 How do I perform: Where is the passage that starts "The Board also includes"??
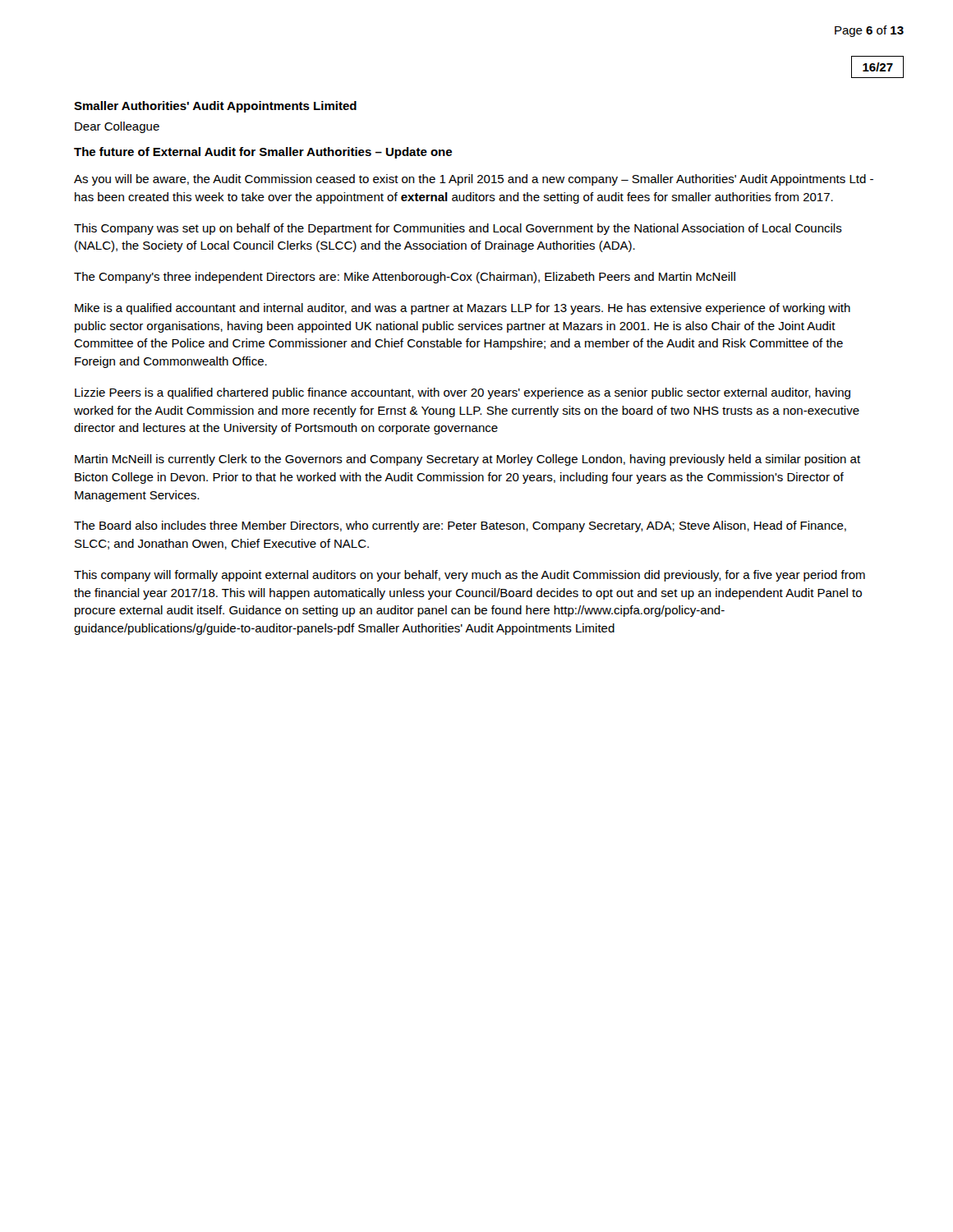pyautogui.click(x=460, y=534)
